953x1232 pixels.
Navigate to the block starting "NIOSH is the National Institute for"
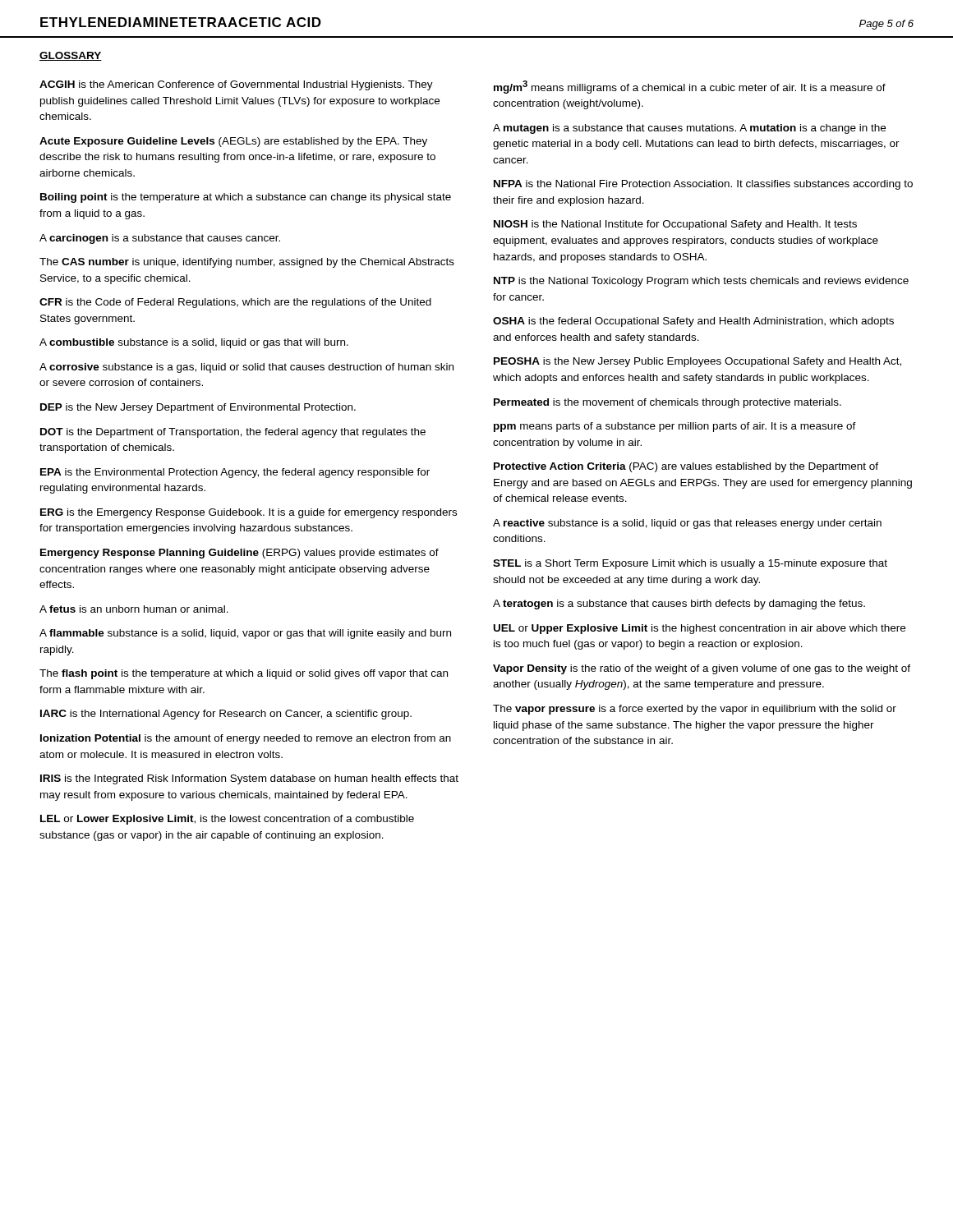(x=703, y=240)
